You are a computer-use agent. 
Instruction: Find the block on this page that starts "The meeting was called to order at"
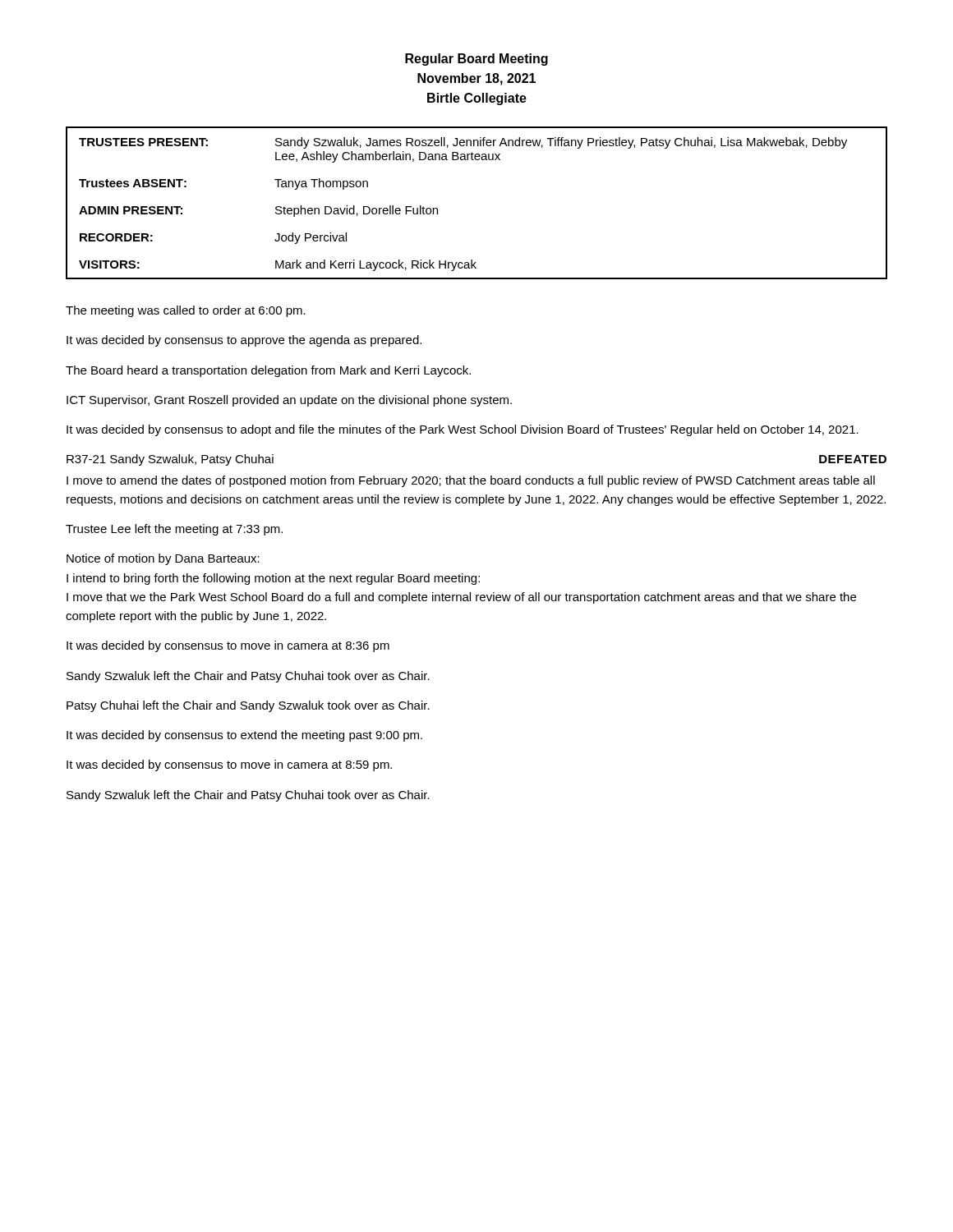(186, 310)
